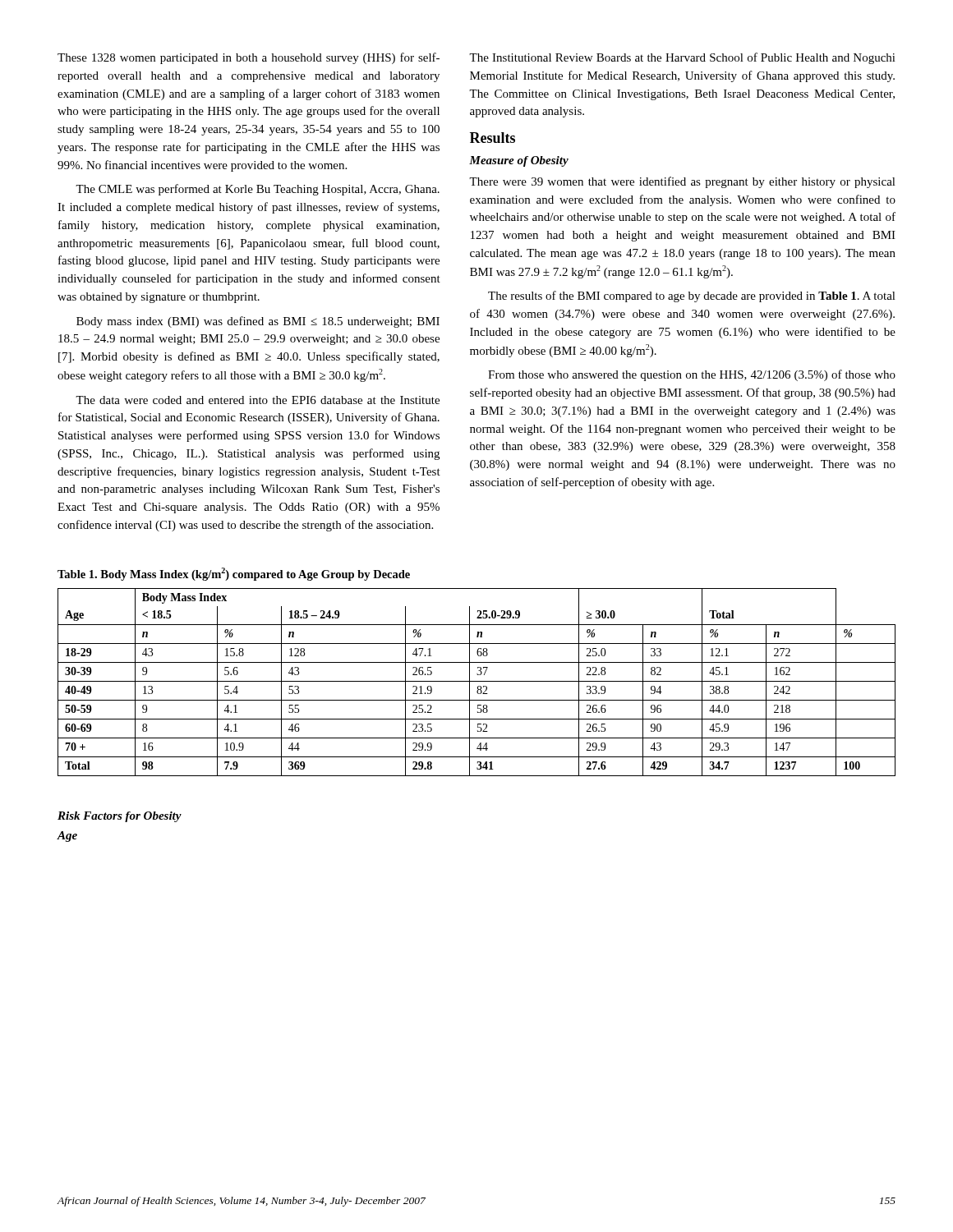Select the table that reads "≥ 30.0"

[476, 682]
